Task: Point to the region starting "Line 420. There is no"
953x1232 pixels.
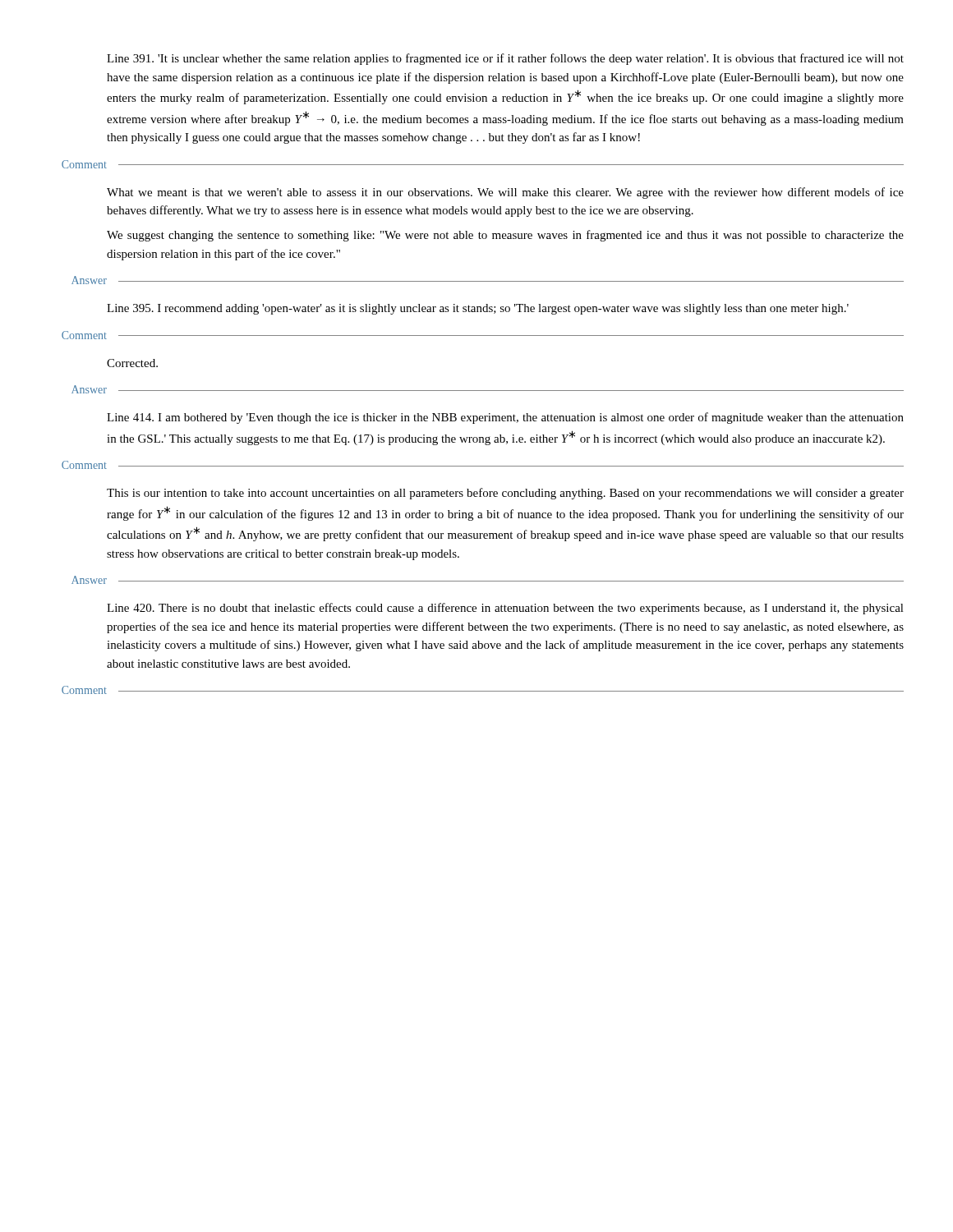Action: (505, 636)
